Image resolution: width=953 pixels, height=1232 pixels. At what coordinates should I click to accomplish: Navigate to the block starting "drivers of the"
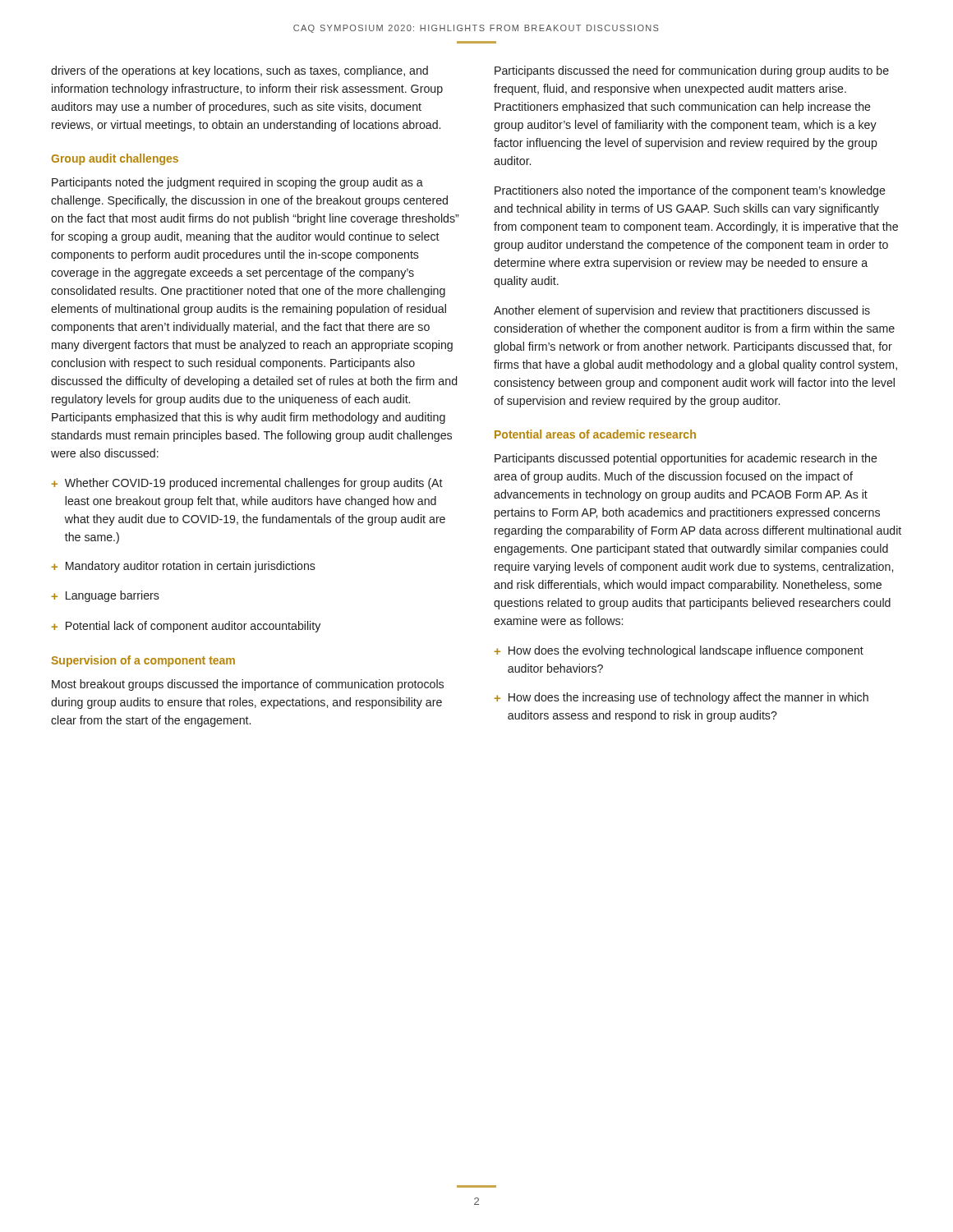pos(247,98)
